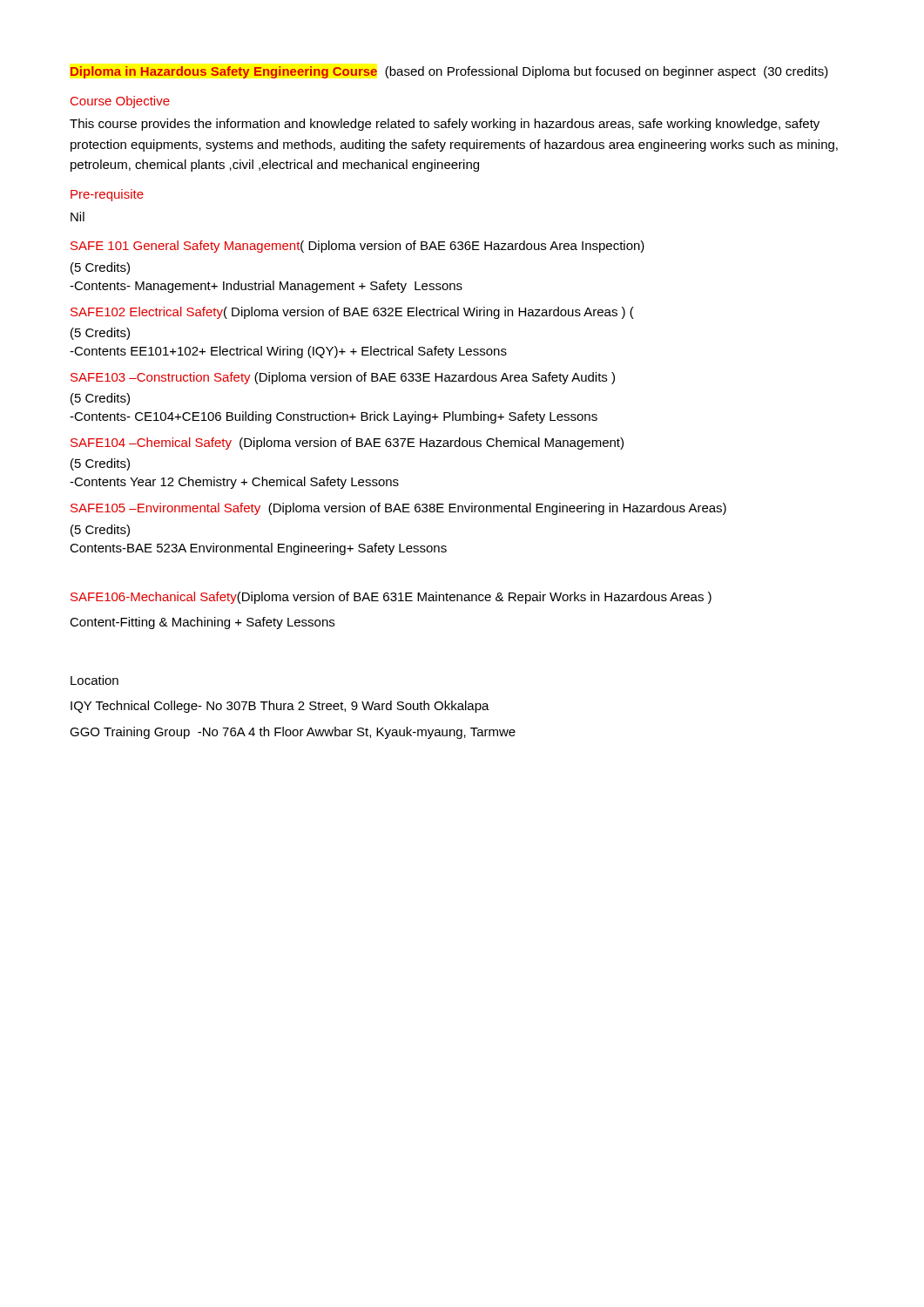
Task: Point to the title beginning "Diploma in Hazardous Safety"
Action: pyautogui.click(x=449, y=71)
